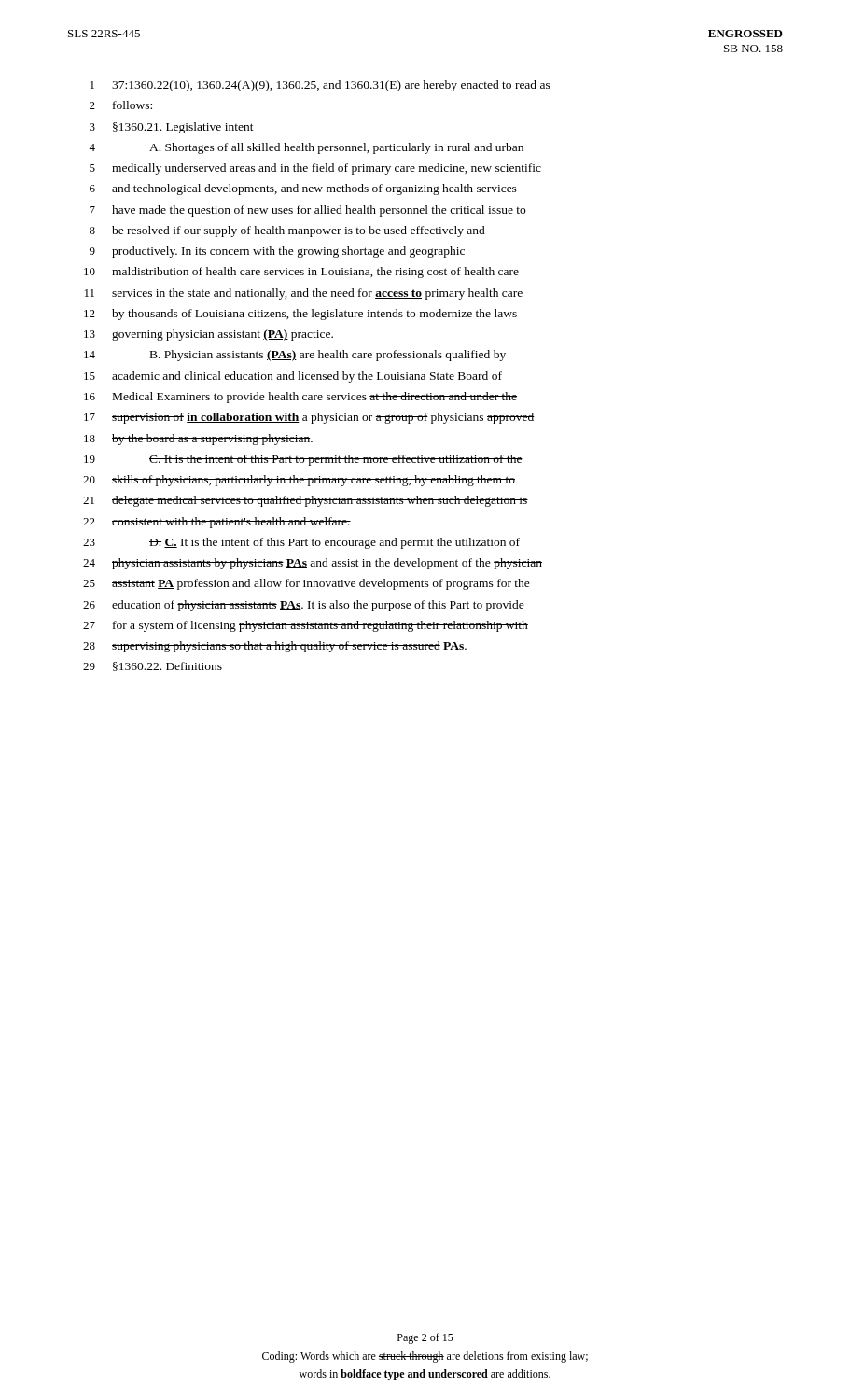The image size is (850, 1400).
Task: Locate the region starting "5 medically underserved"
Action: pyautogui.click(x=425, y=168)
